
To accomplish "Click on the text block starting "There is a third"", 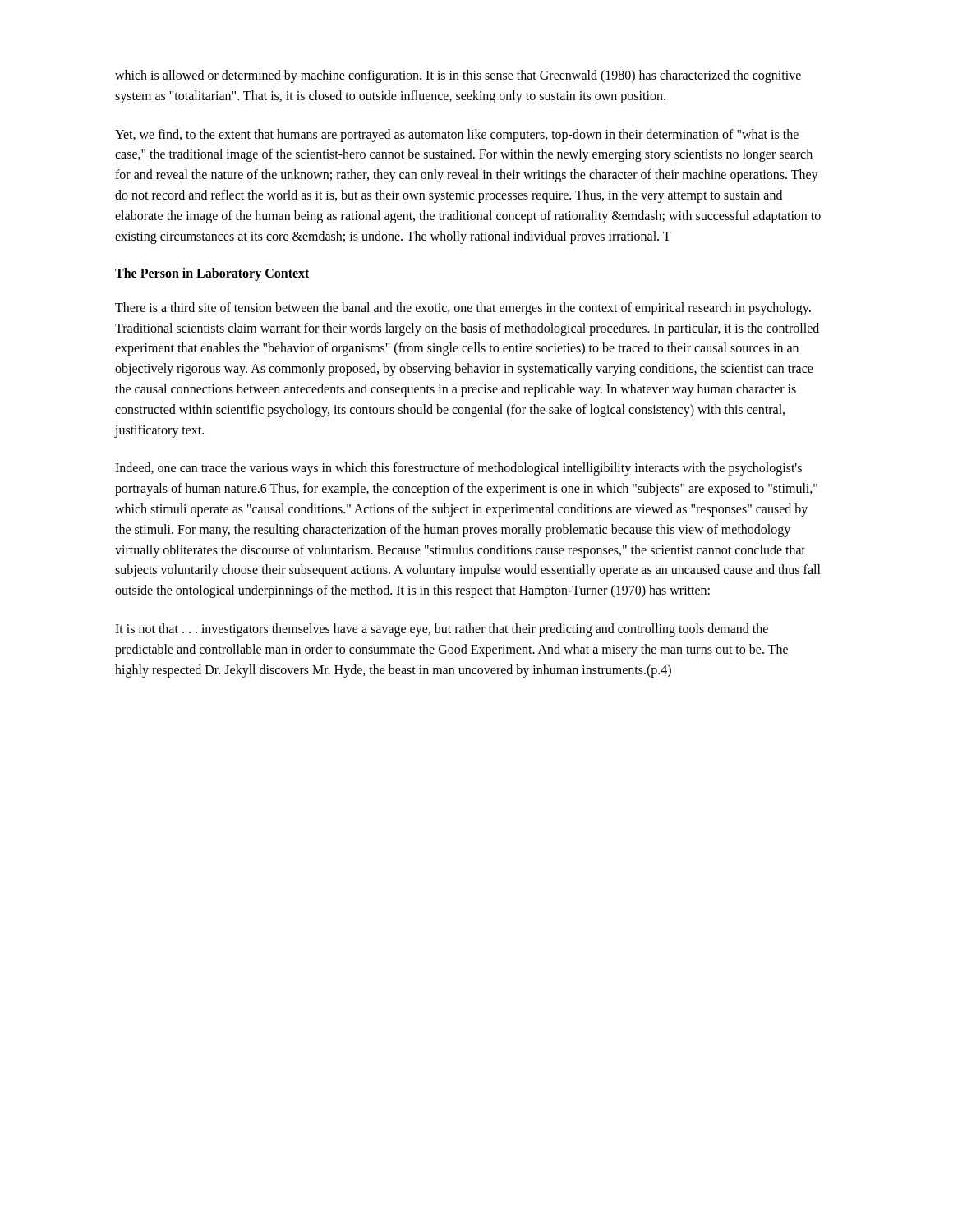I will 467,368.
